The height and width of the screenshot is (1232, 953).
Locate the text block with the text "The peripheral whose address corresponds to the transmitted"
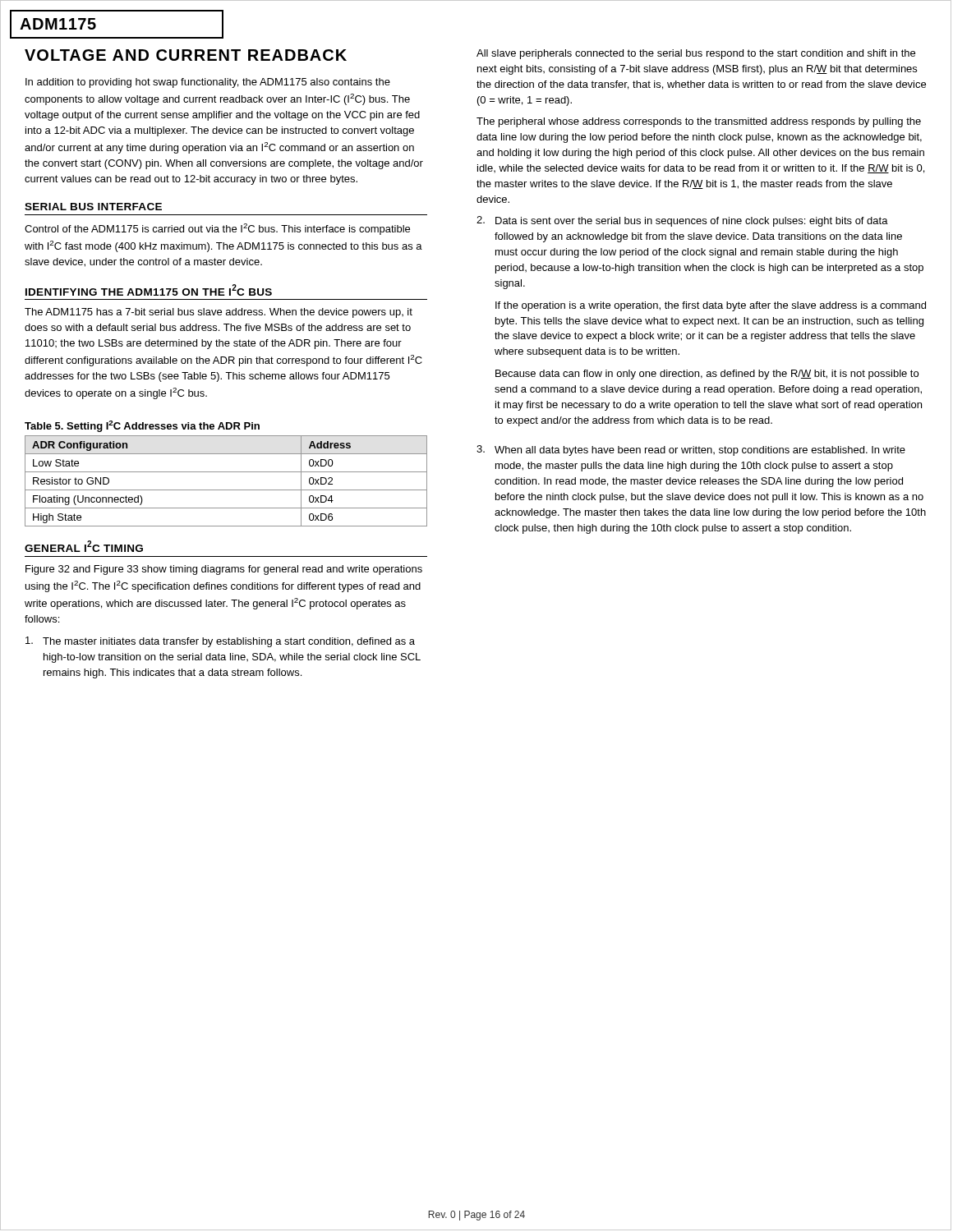tap(702, 161)
